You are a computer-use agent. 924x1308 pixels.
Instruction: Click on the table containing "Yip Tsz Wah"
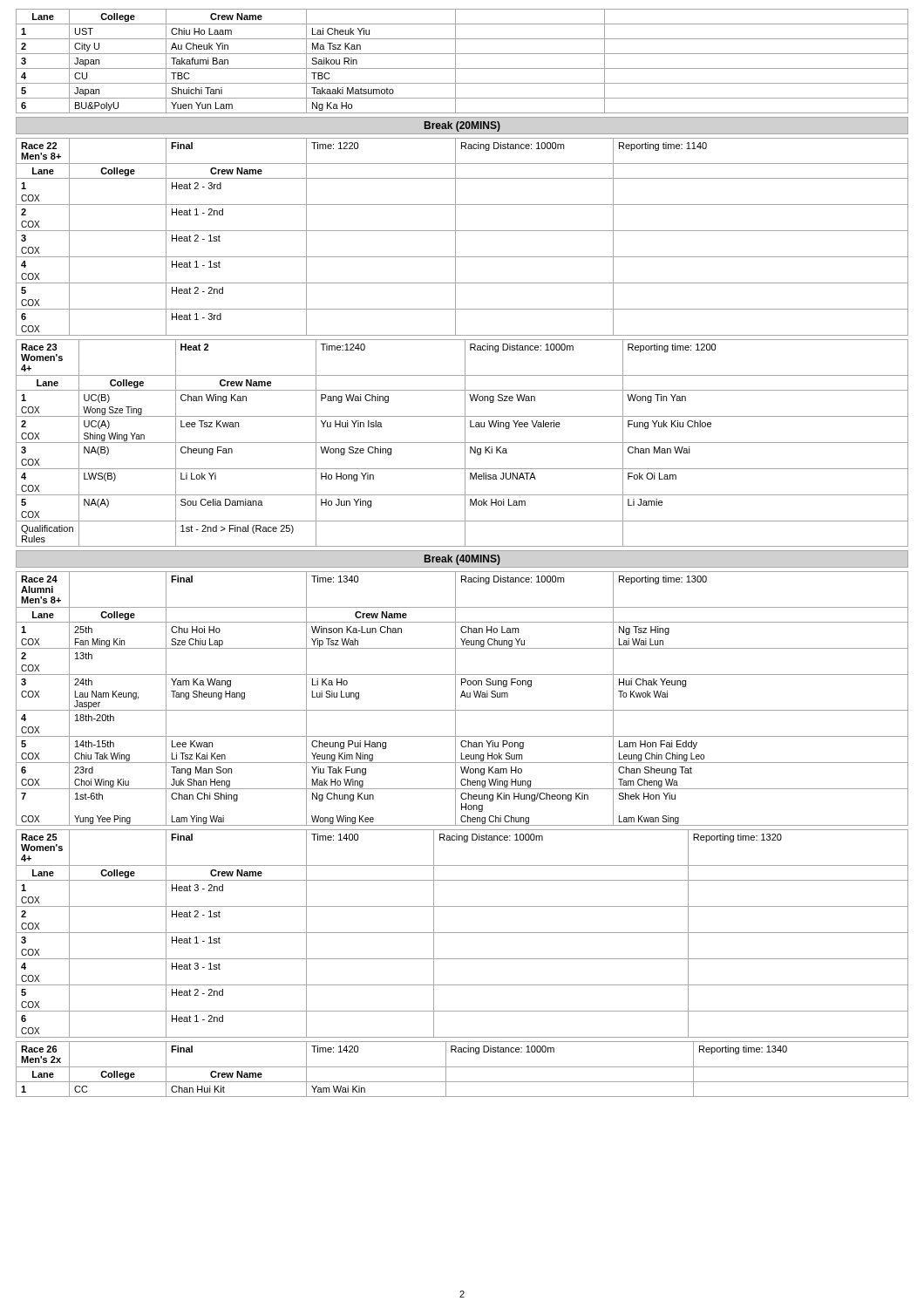462,698
